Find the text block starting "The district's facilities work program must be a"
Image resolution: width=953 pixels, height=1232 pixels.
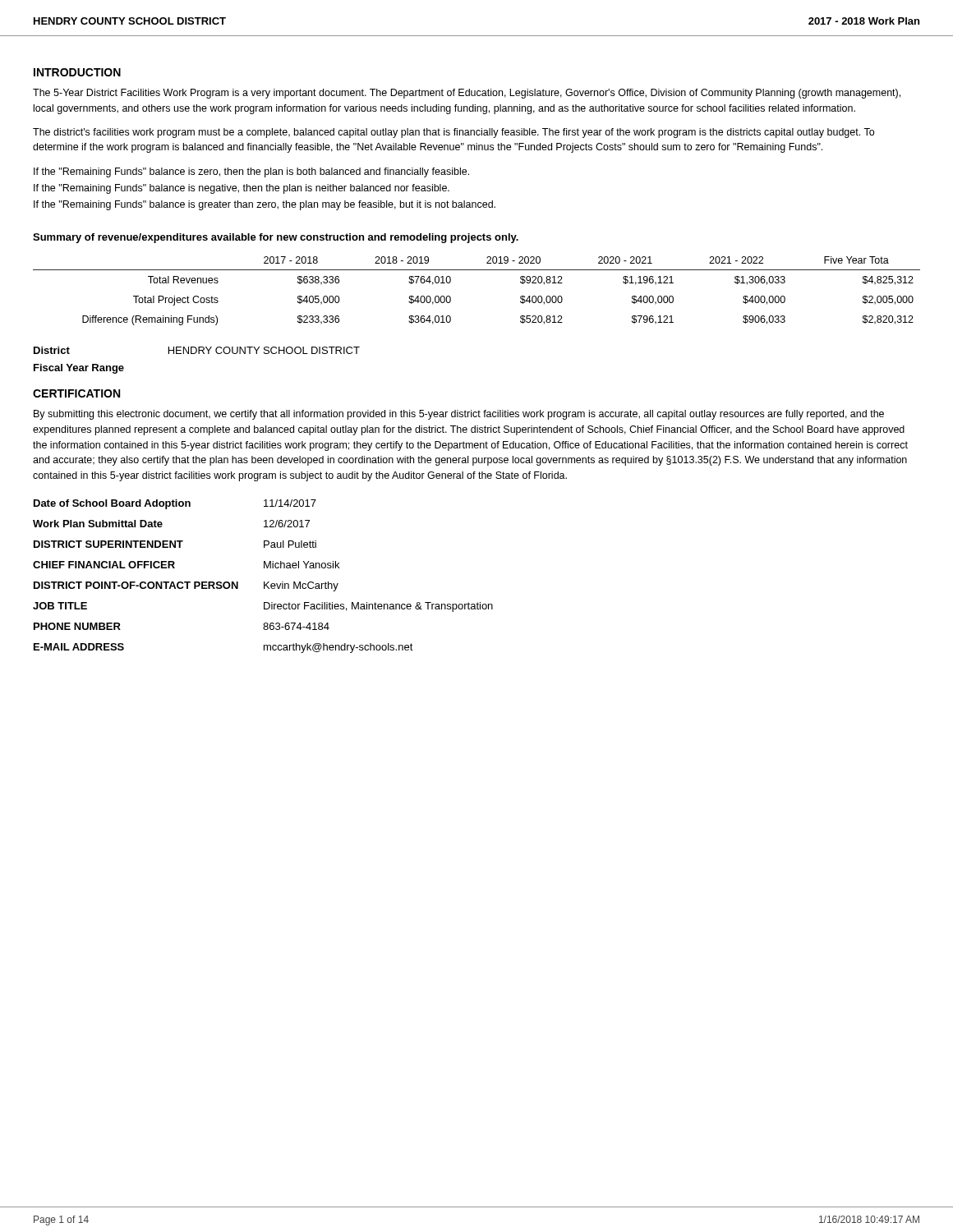coord(454,140)
